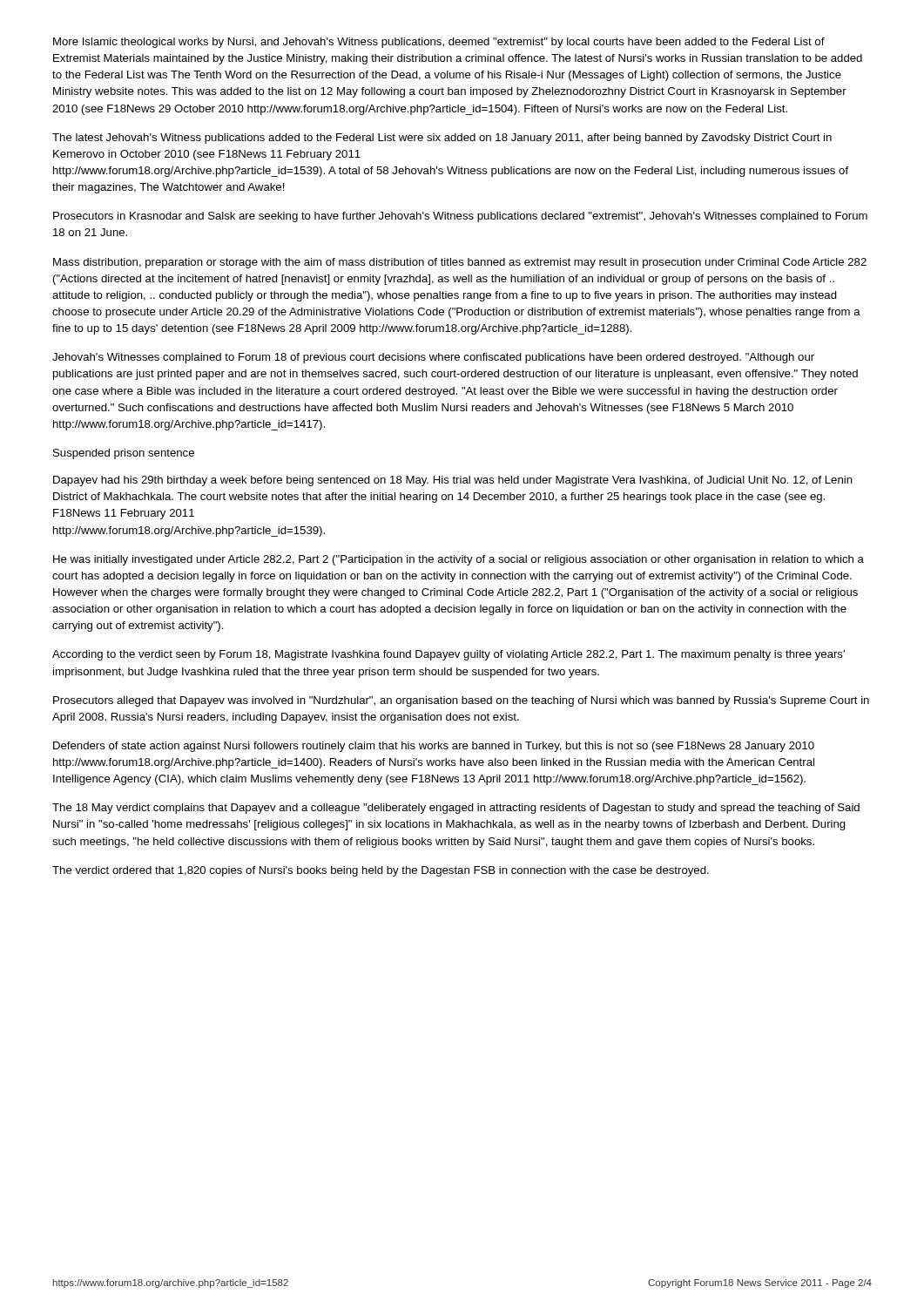The width and height of the screenshot is (924, 1307).
Task: Point to the text starting "The verdict ordered that"
Action: coord(381,870)
